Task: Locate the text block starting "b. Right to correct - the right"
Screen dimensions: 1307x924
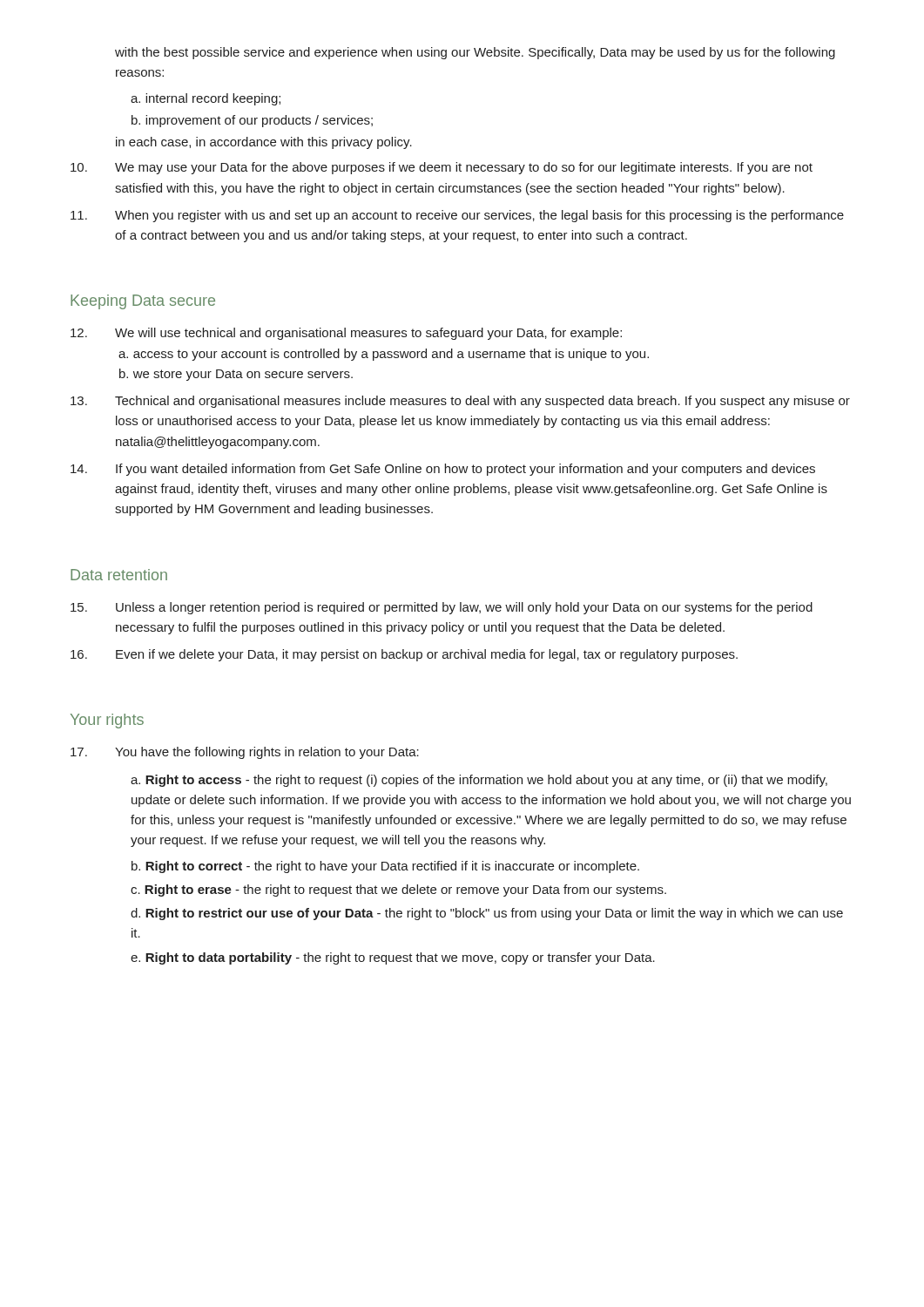Action: (x=385, y=865)
